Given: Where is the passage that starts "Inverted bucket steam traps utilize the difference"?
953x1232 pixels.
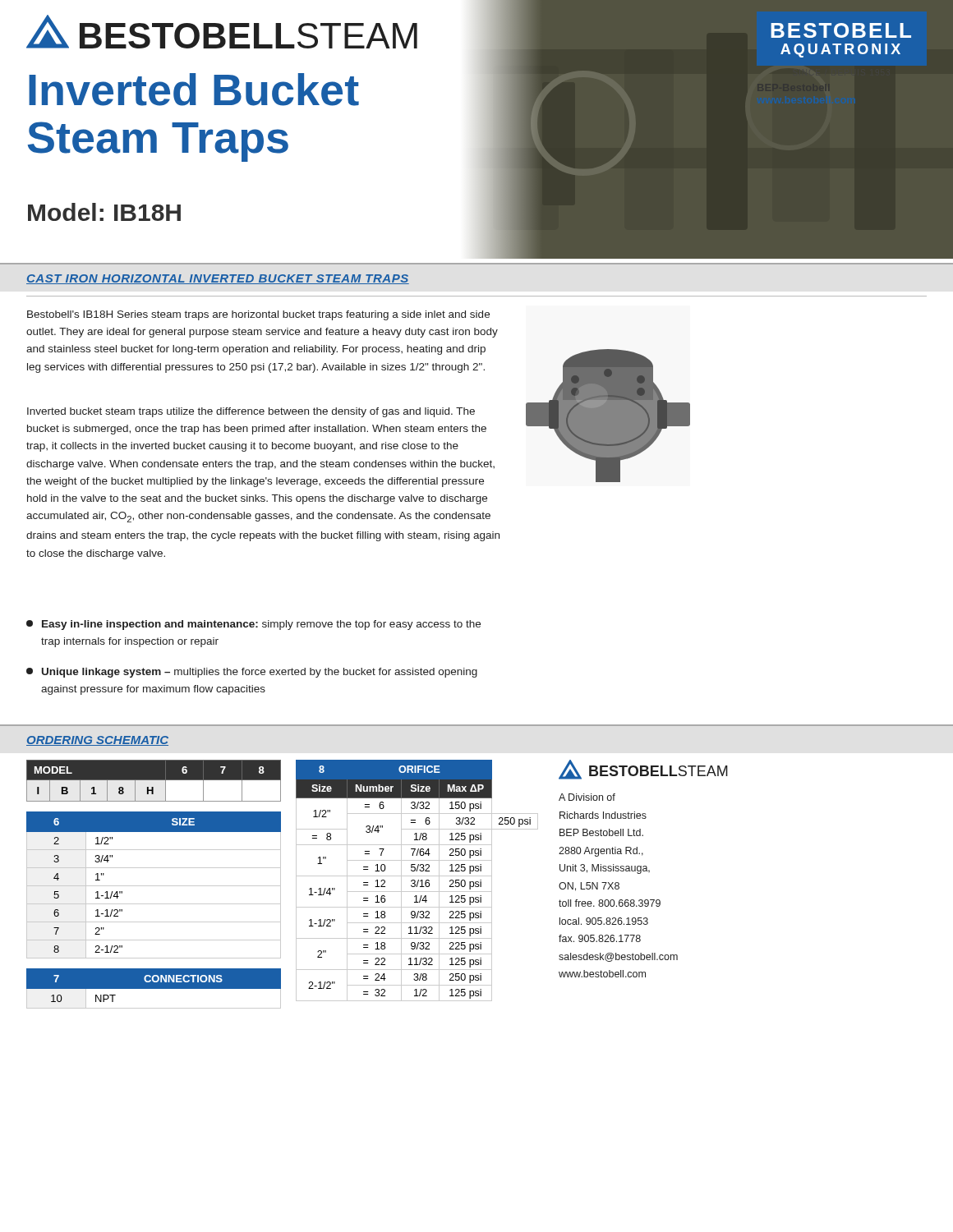Looking at the screenshot, I should pos(263,482).
